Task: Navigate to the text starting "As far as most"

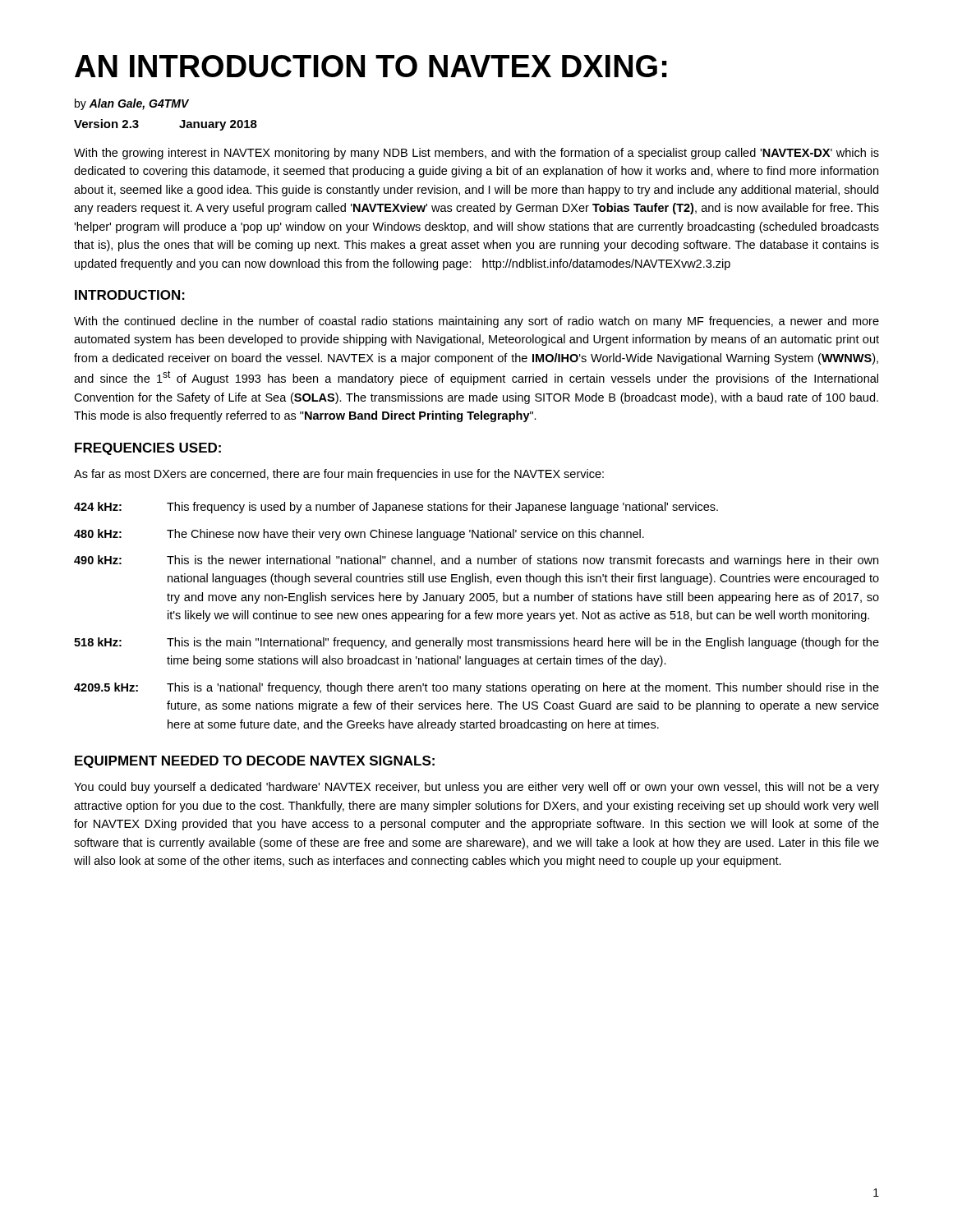Action: 339,474
